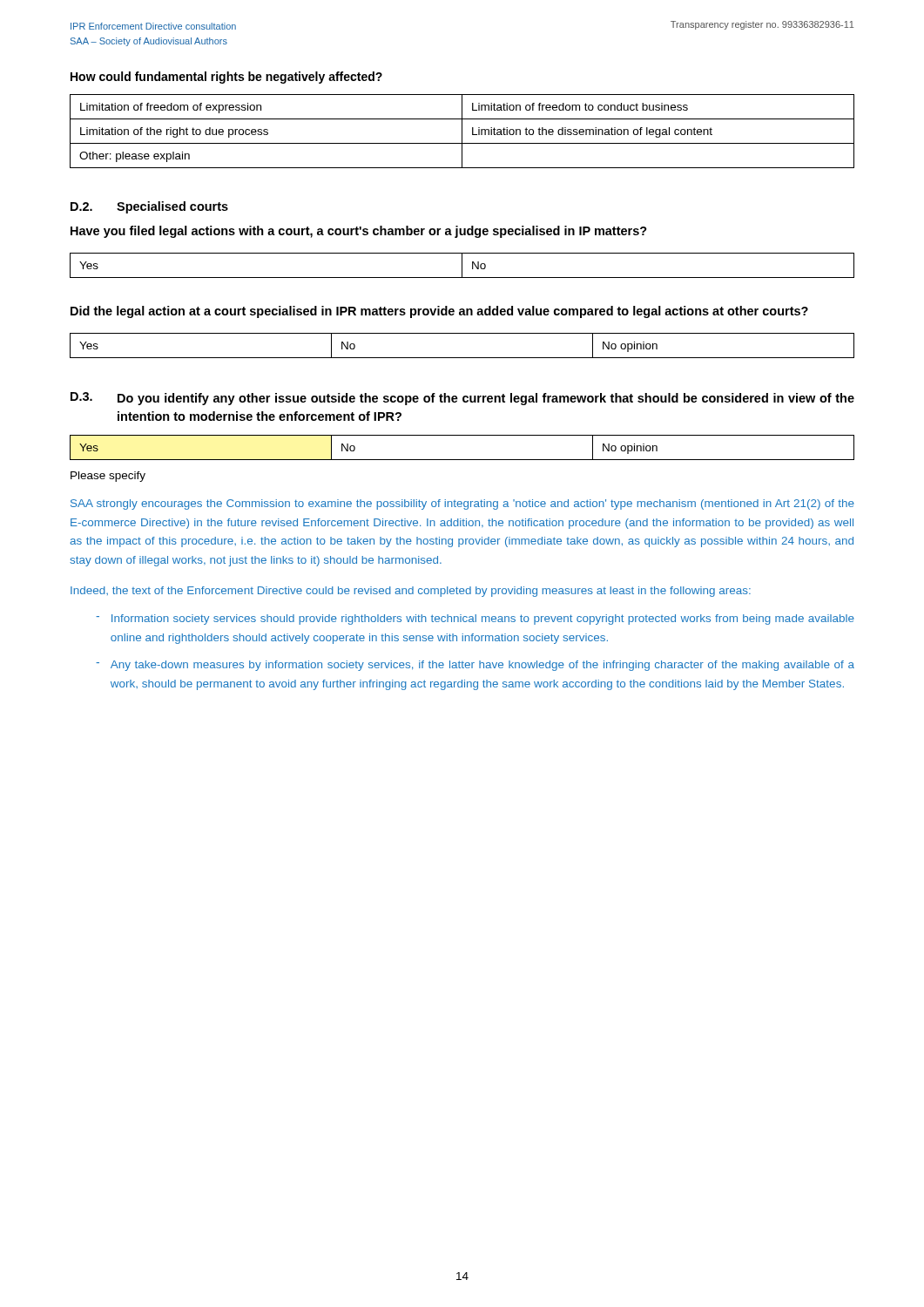Screen dimensions: 1307x924
Task: Navigate to the passage starting "How could fundamental rights"
Action: 226,77
